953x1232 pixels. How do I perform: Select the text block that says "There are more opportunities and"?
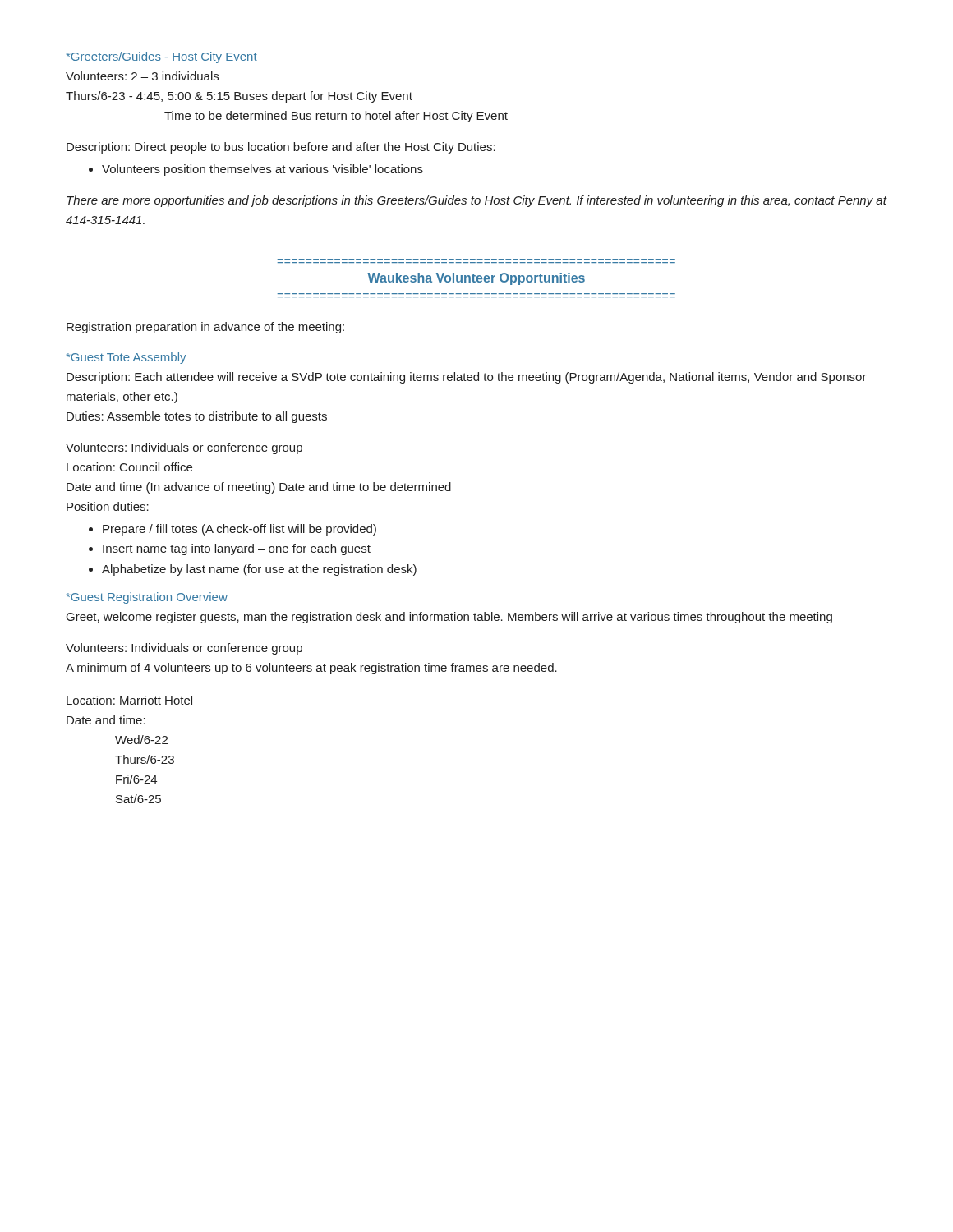(x=476, y=209)
